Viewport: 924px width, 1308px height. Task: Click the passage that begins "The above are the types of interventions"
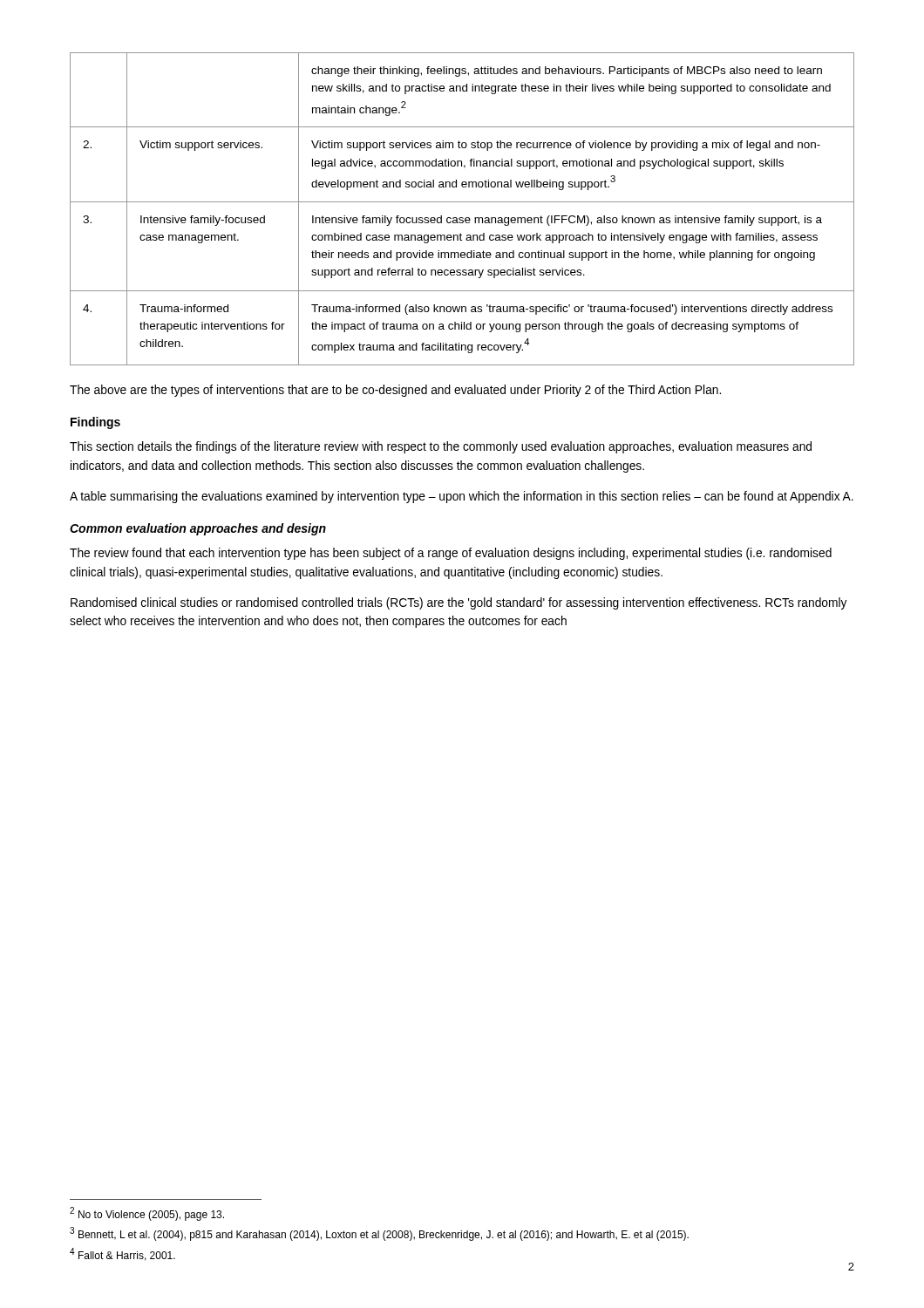[396, 390]
